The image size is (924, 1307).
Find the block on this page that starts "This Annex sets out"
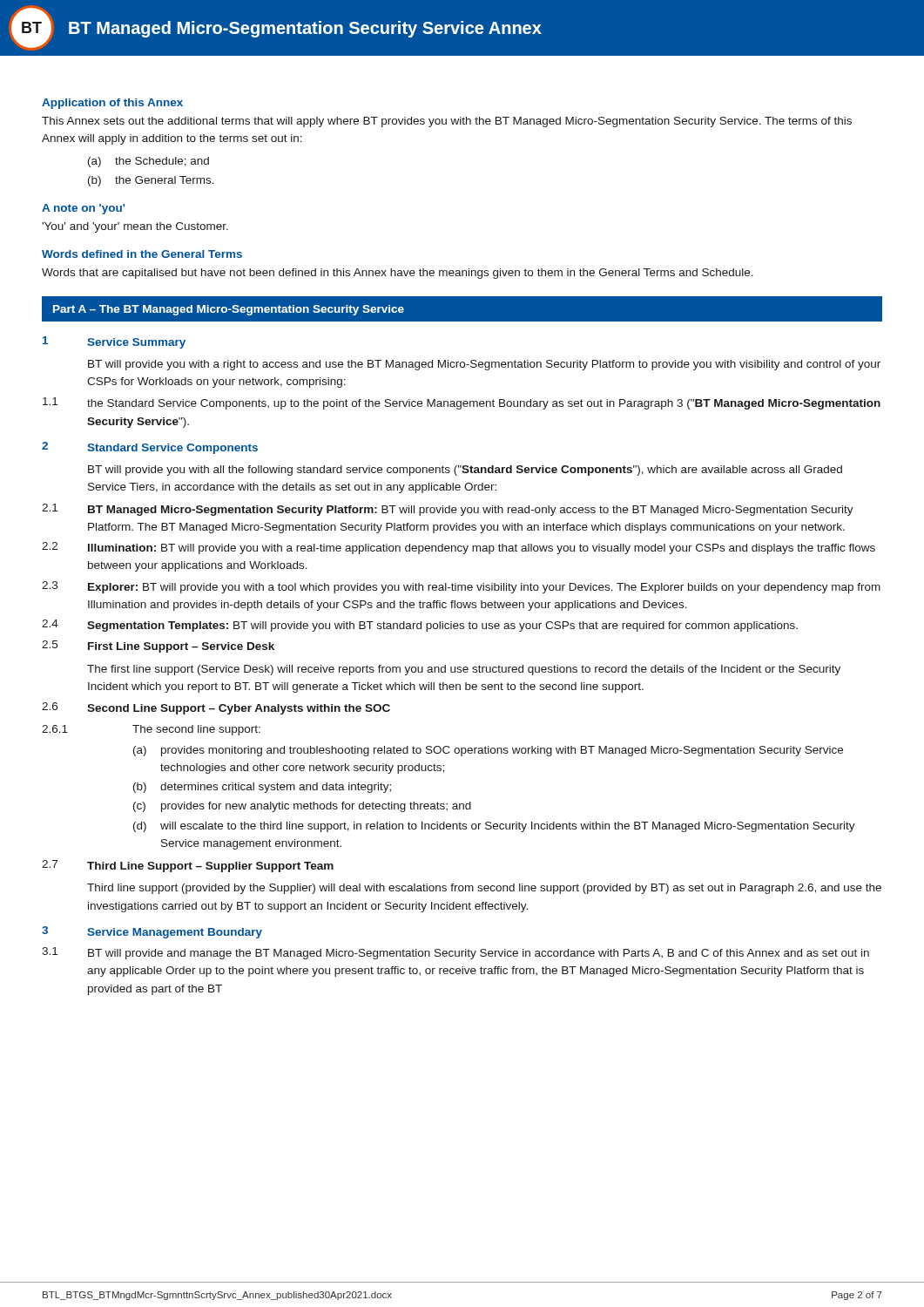(447, 129)
